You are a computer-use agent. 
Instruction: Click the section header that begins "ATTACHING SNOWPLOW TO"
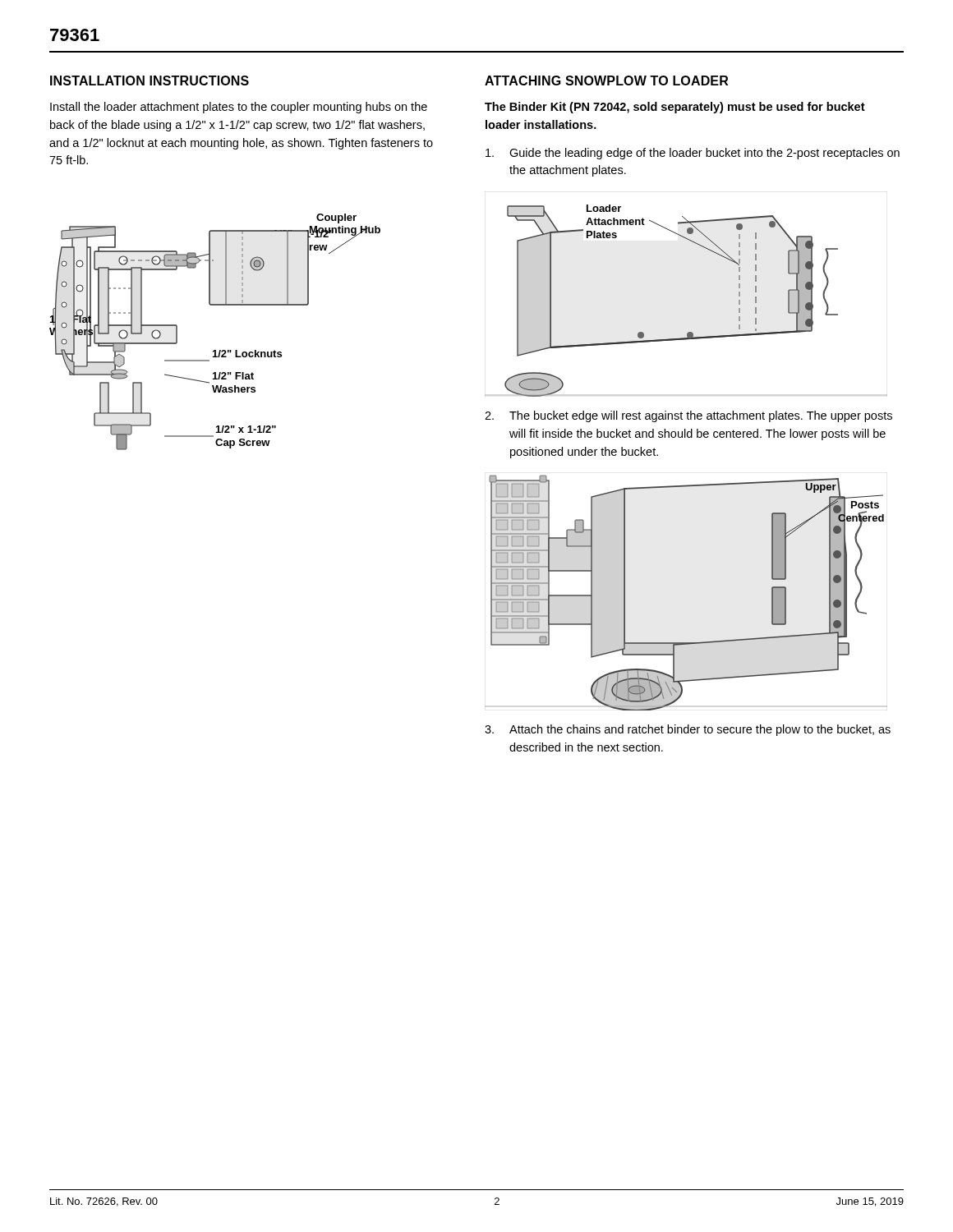[607, 81]
